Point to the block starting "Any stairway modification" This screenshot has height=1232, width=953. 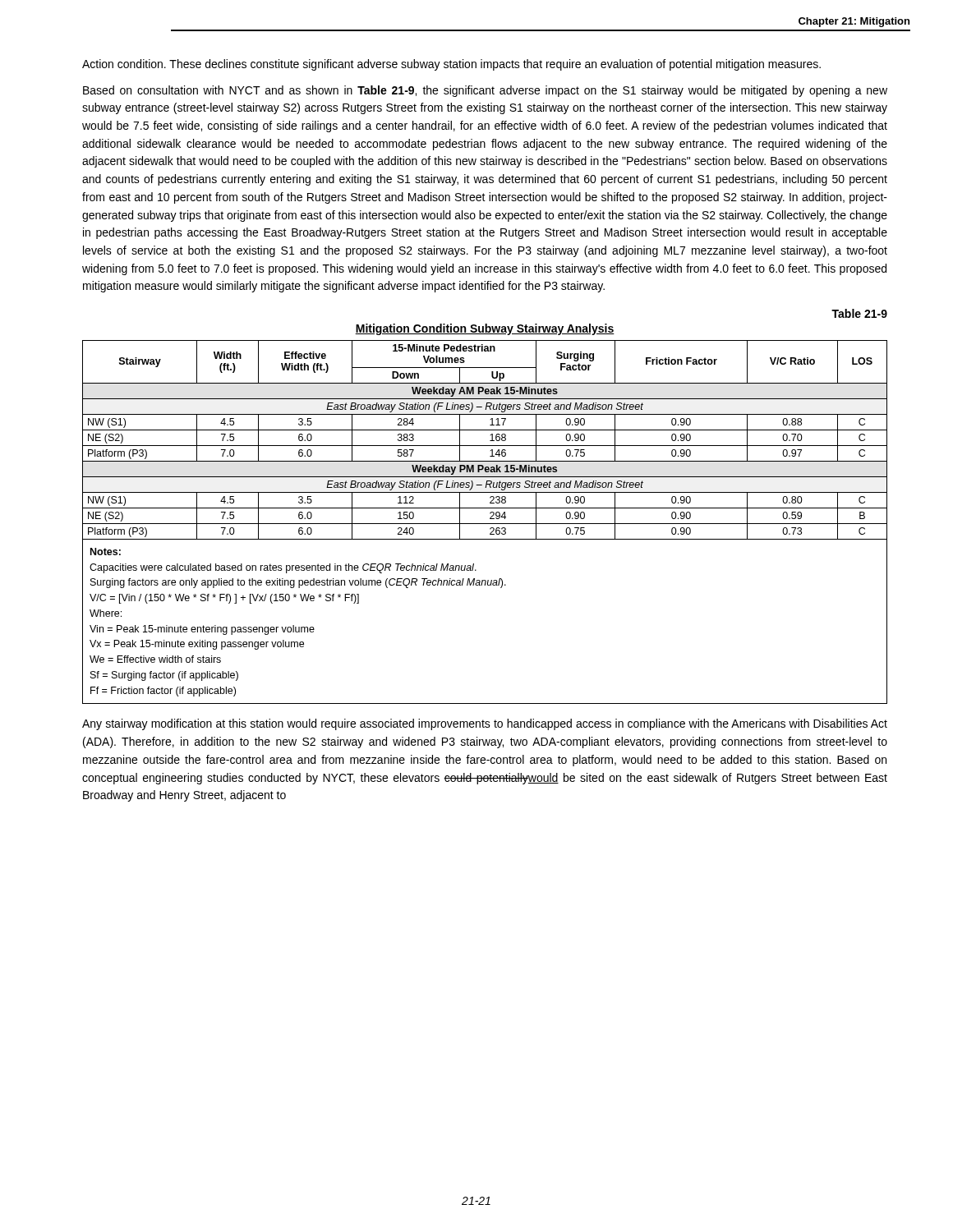(485, 760)
